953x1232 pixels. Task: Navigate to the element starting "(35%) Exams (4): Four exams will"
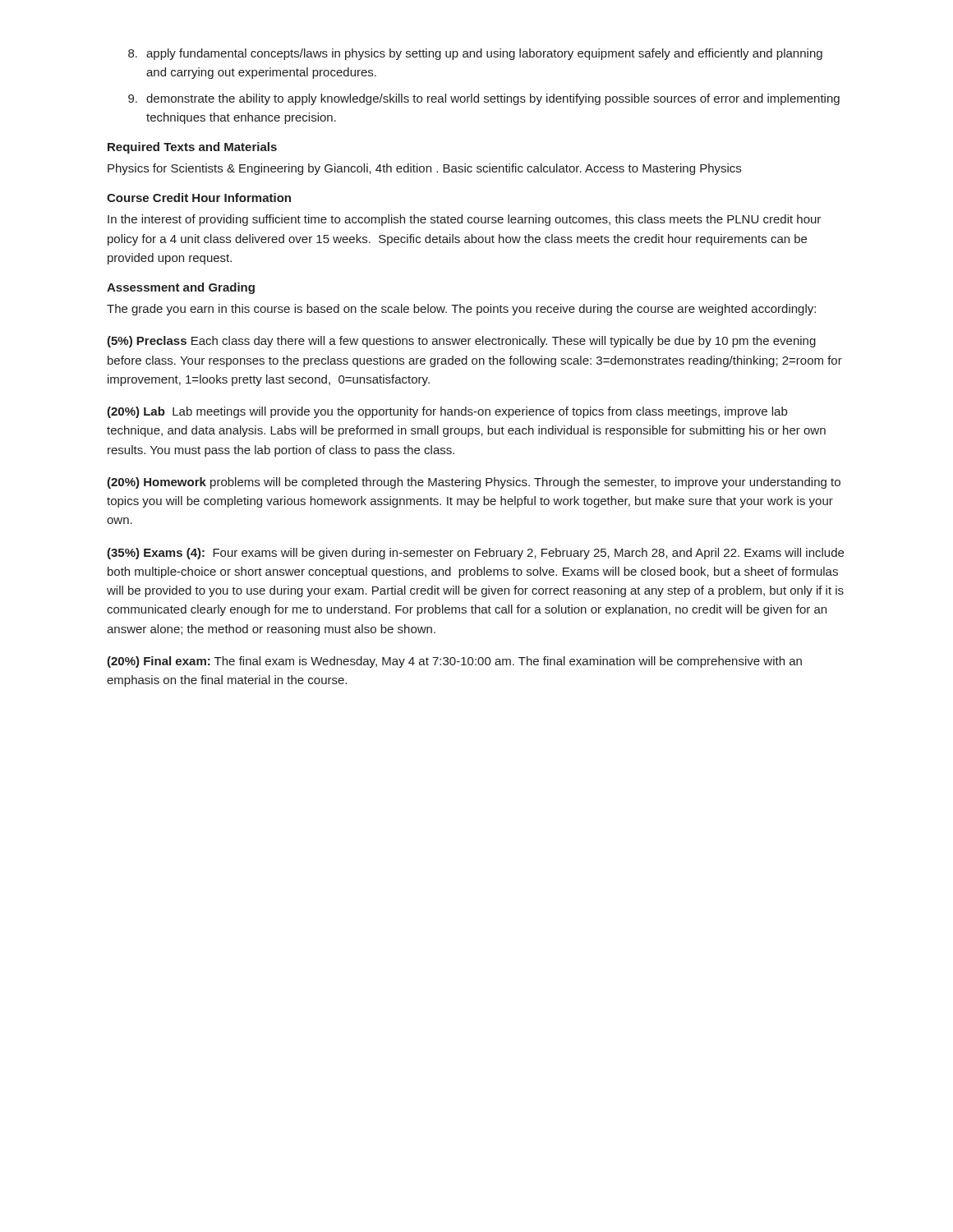tap(476, 590)
